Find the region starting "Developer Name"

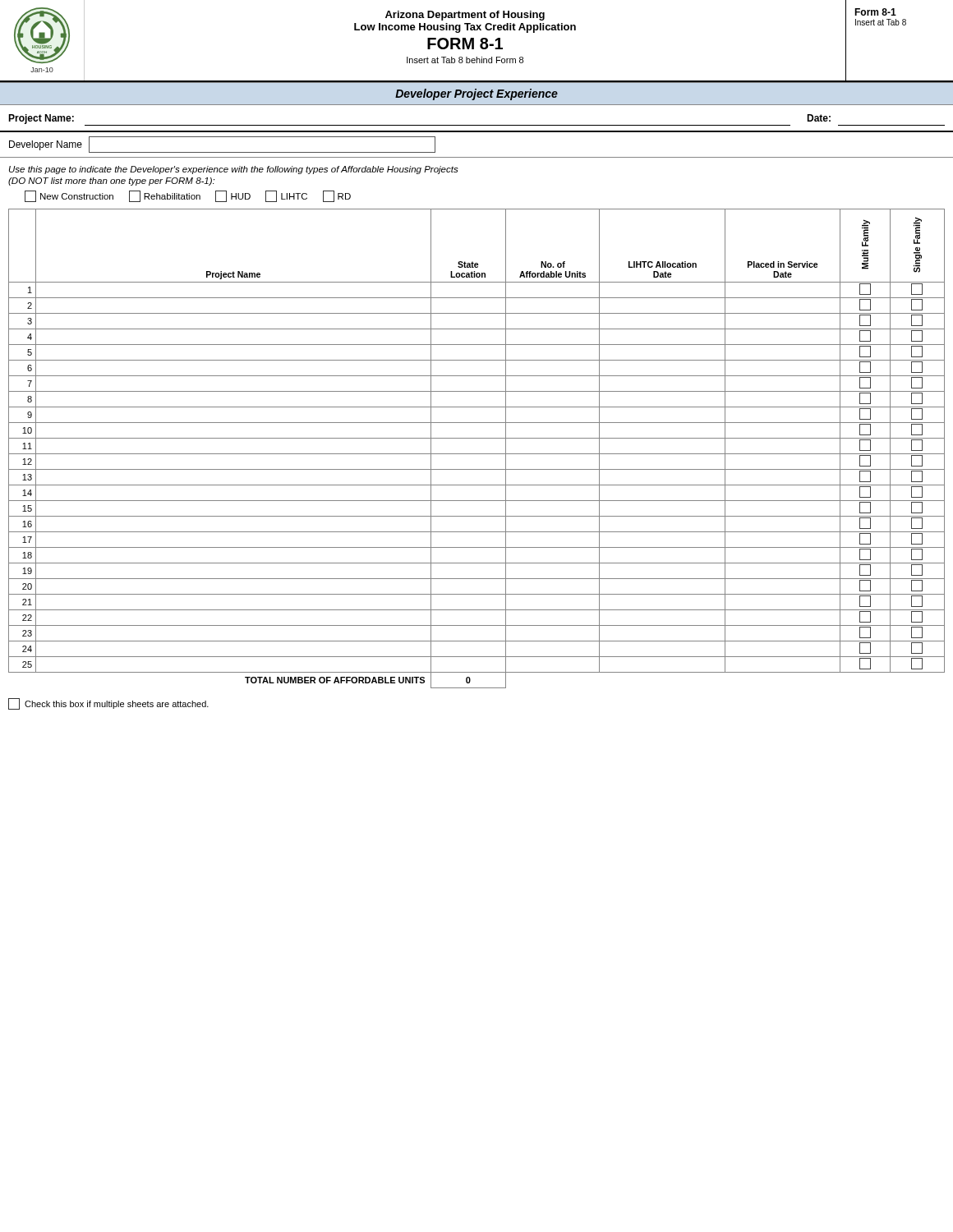coord(222,145)
